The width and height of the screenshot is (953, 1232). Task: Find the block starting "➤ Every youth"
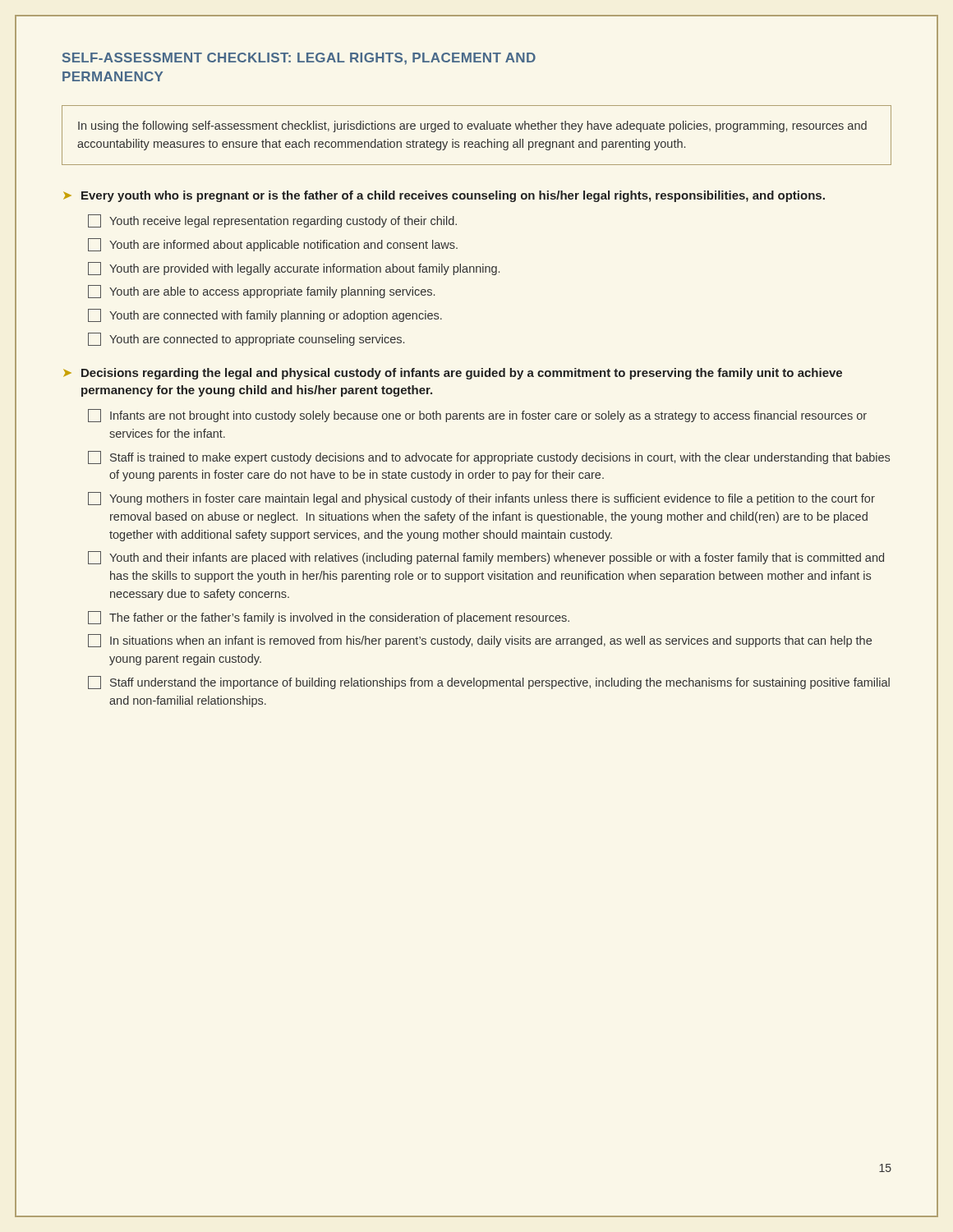coord(444,196)
